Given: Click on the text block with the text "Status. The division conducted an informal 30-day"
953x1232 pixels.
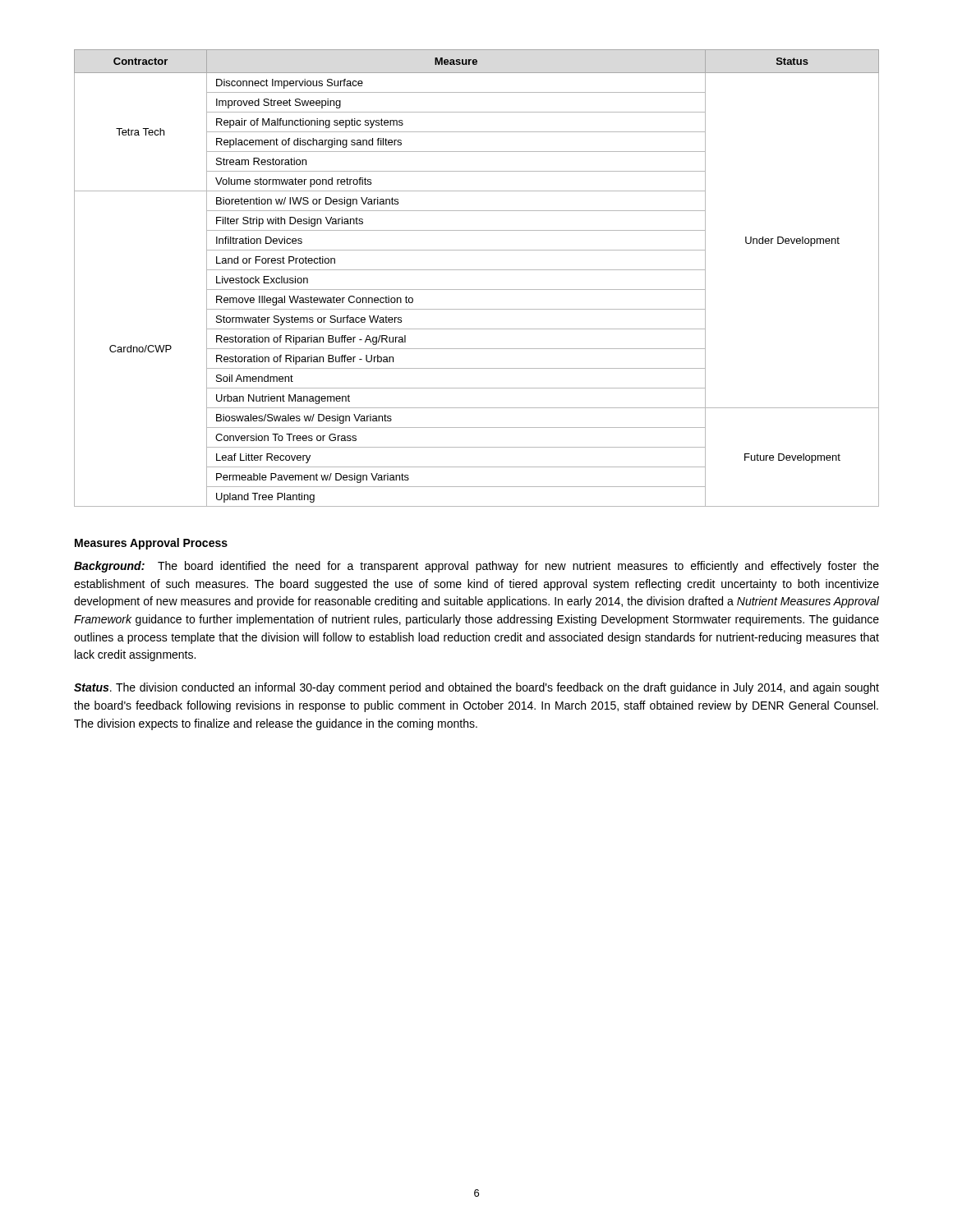Looking at the screenshot, I should (x=476, y=705).
